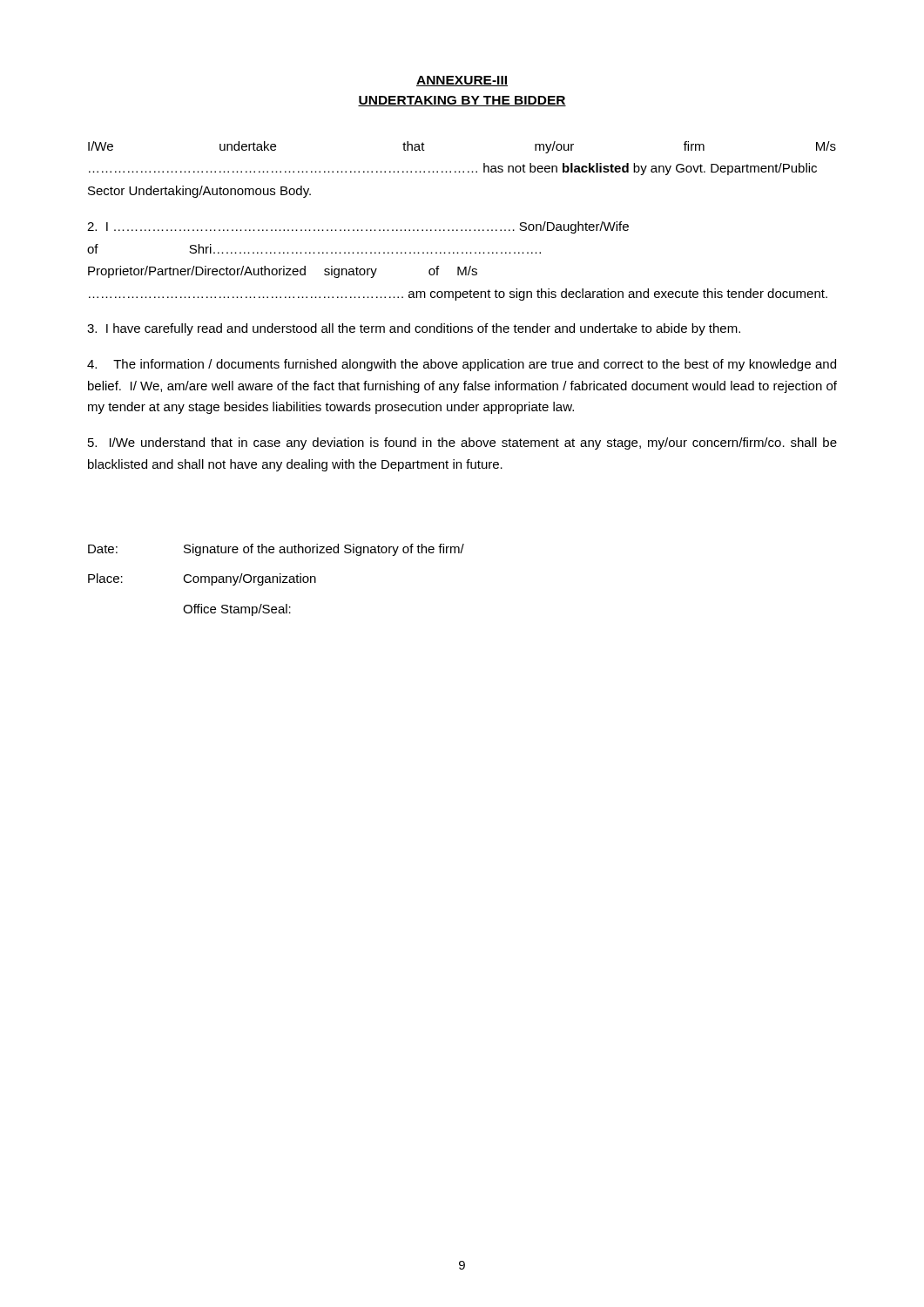Find the block on this page that starts "I have carefully read"
Image resolution: width=924 pixels, height=1307 pixels.
(462, 329)
